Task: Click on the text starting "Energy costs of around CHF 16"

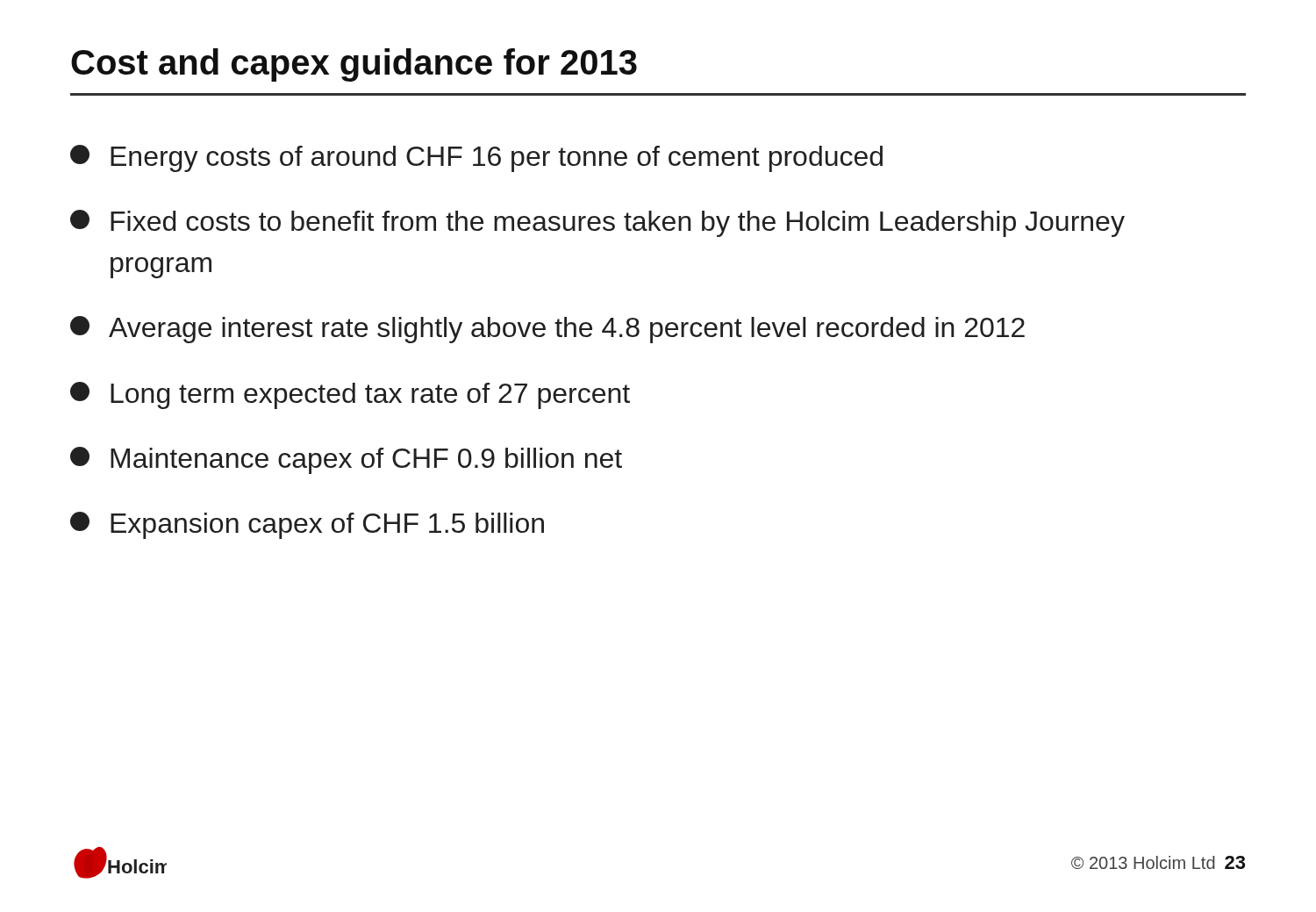Action: click(x=649, y=156)
